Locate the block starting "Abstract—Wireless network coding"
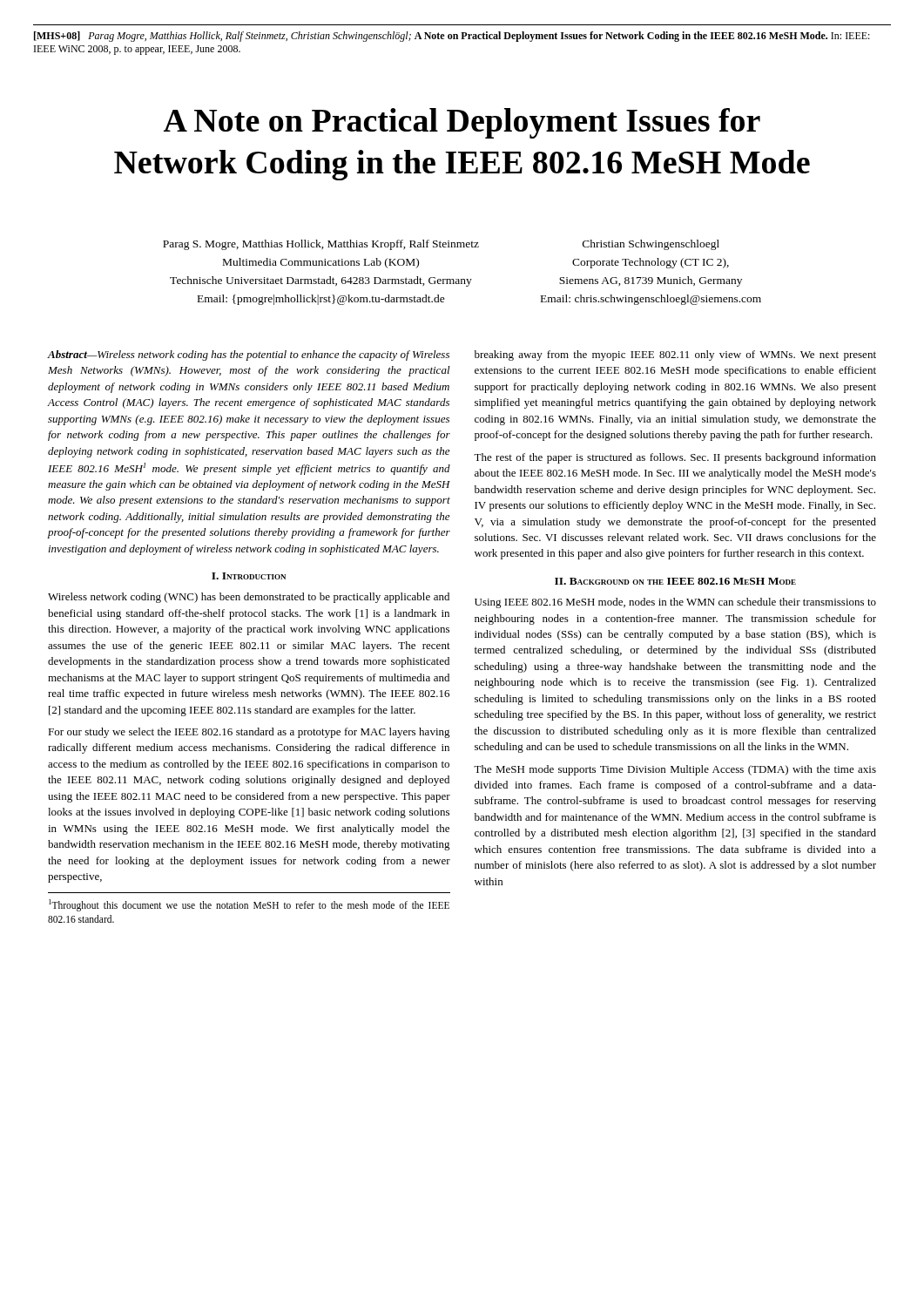The height and width of the screenshot is (1307, 924). pyautogui.click(x=249, y=451)
